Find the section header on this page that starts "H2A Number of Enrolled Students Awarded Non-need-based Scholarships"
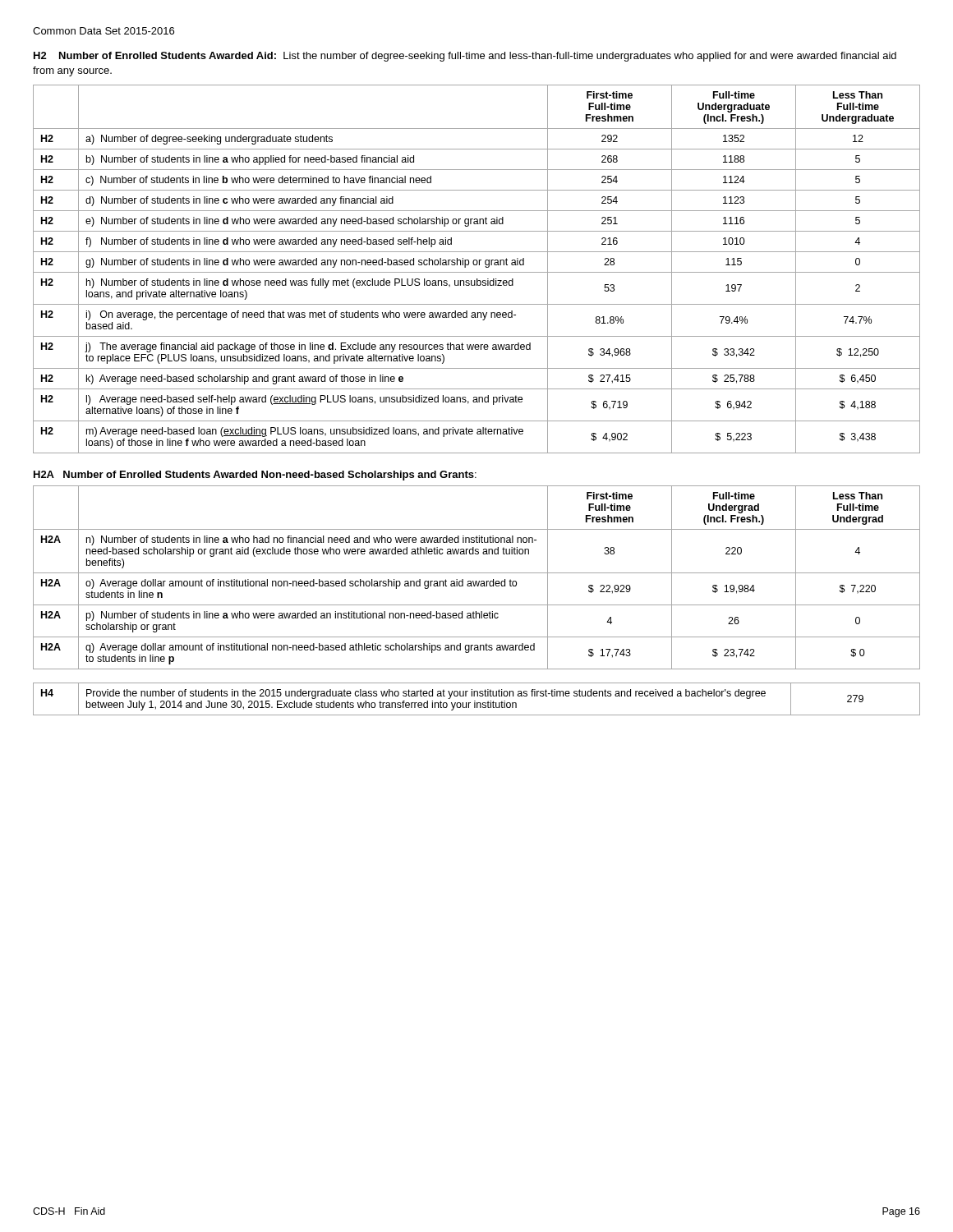 [x=255, y=475]
